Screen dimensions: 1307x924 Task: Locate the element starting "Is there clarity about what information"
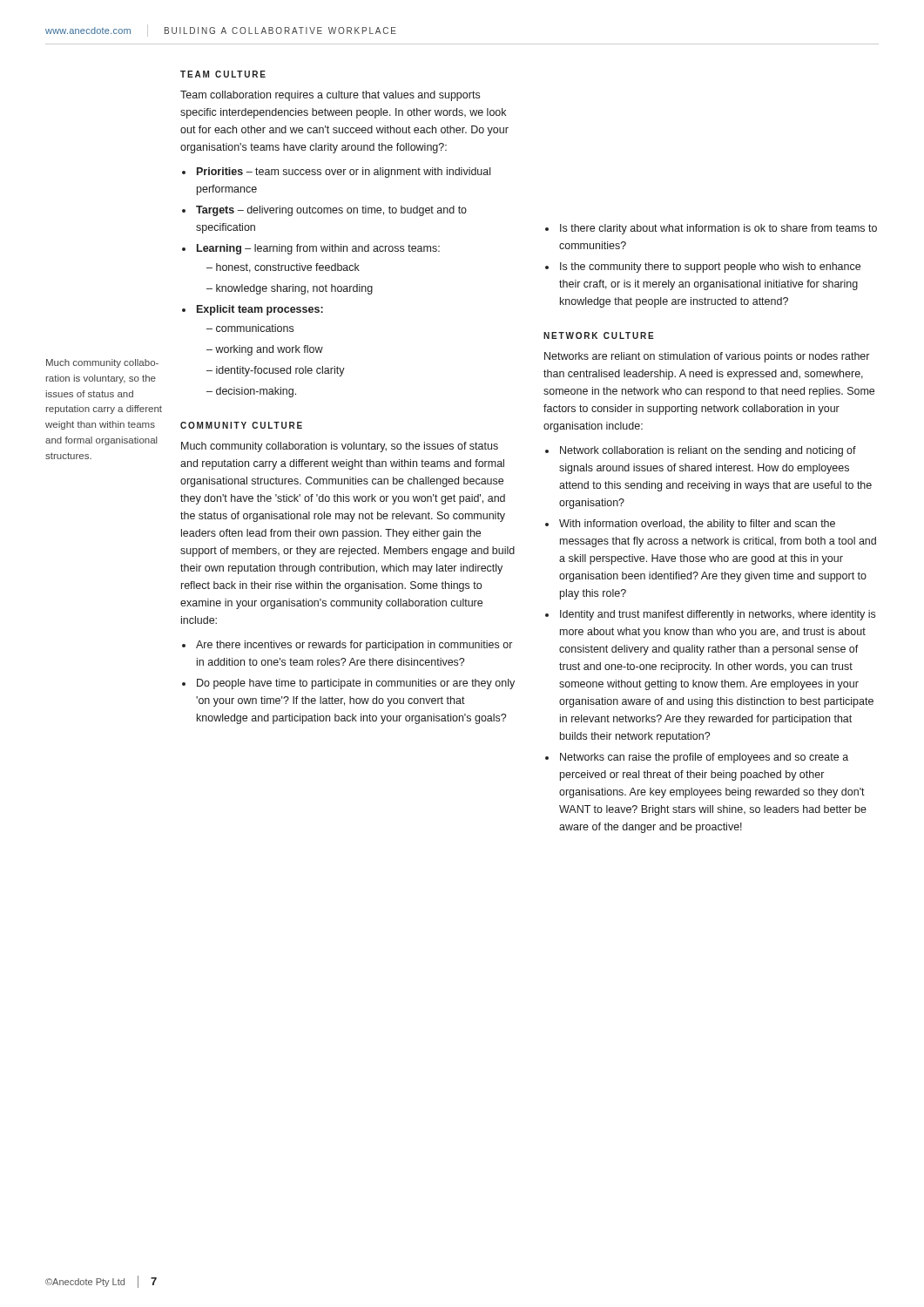(x=718, y=237)
